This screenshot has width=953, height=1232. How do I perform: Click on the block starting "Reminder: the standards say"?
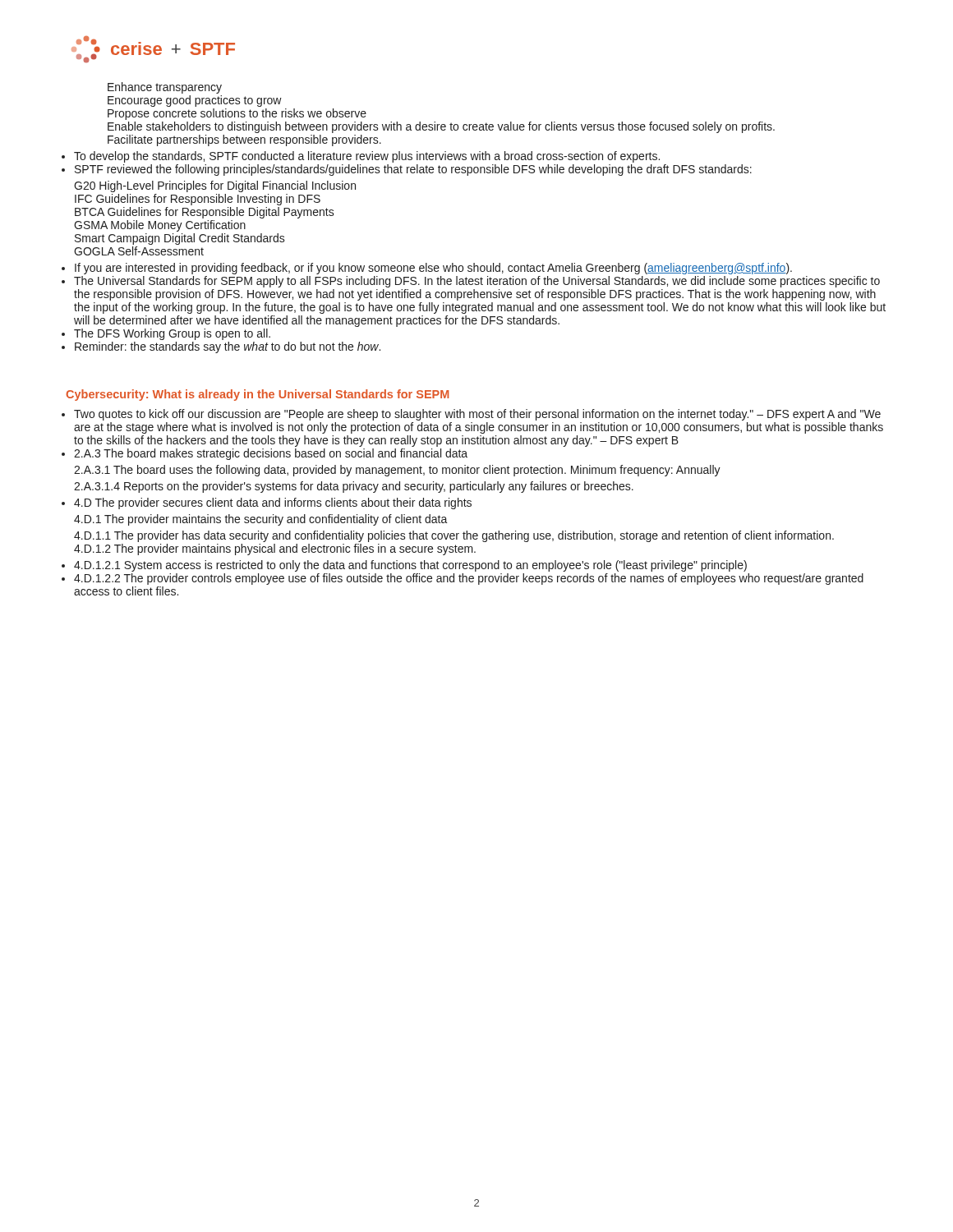point(228,347)
